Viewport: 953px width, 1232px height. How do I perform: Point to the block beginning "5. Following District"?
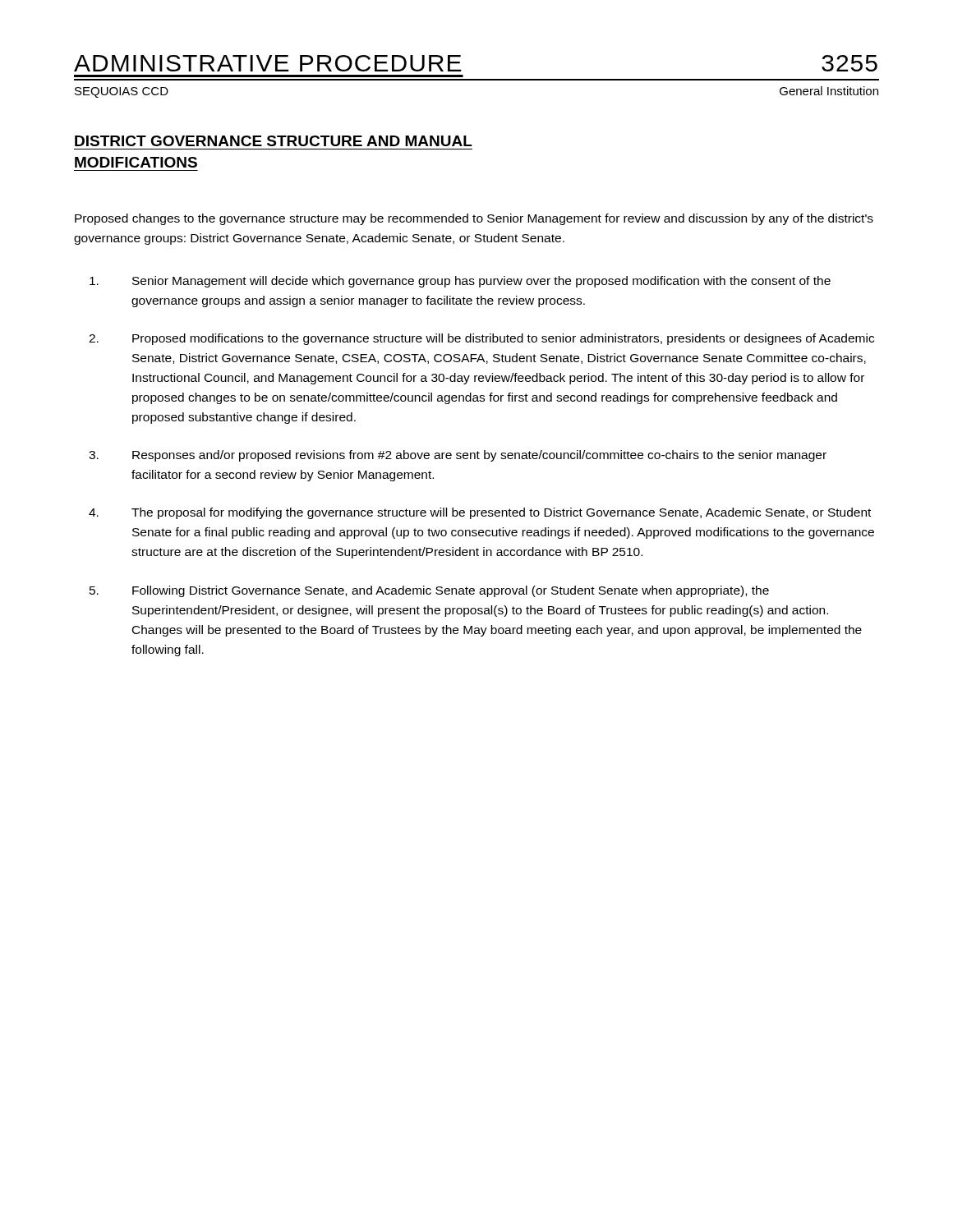click(476, 620)
